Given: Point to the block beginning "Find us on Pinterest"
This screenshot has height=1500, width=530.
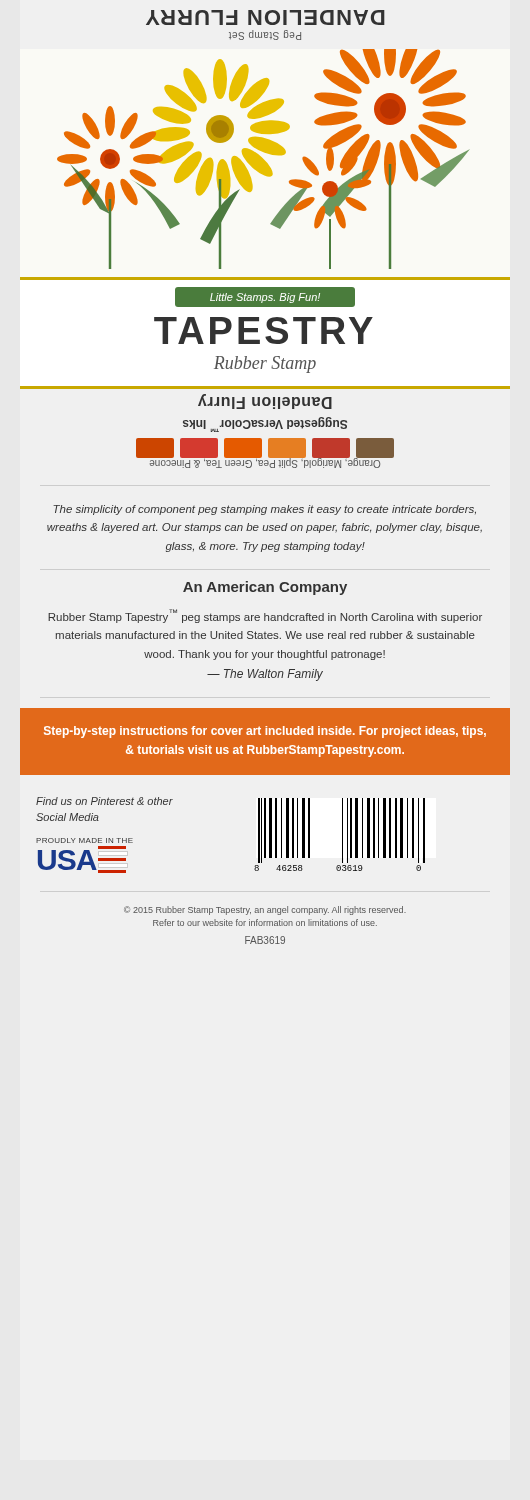Looking at the screenshot, I should click(104, 809).
